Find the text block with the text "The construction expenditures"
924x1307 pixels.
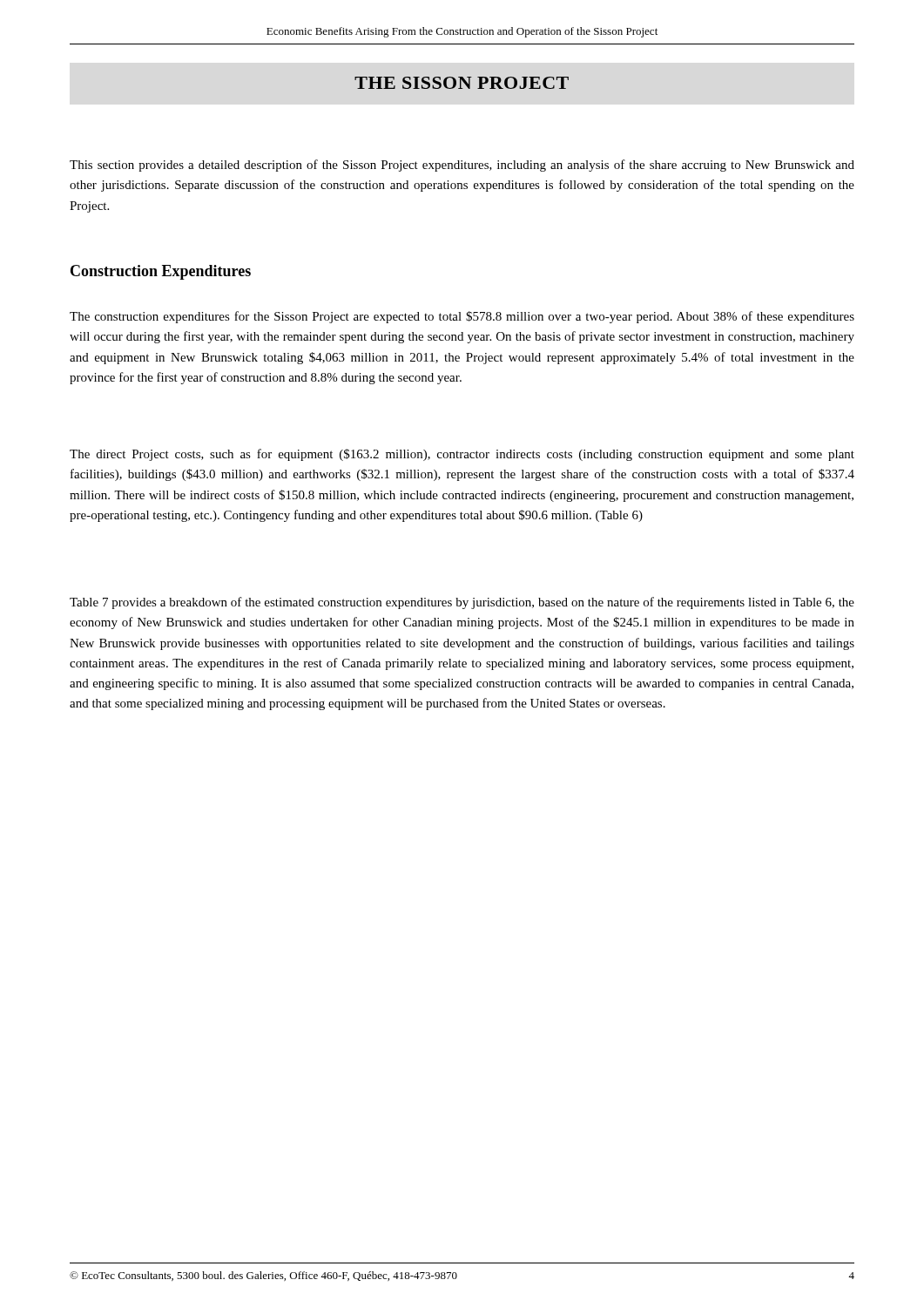coord(462,347)
